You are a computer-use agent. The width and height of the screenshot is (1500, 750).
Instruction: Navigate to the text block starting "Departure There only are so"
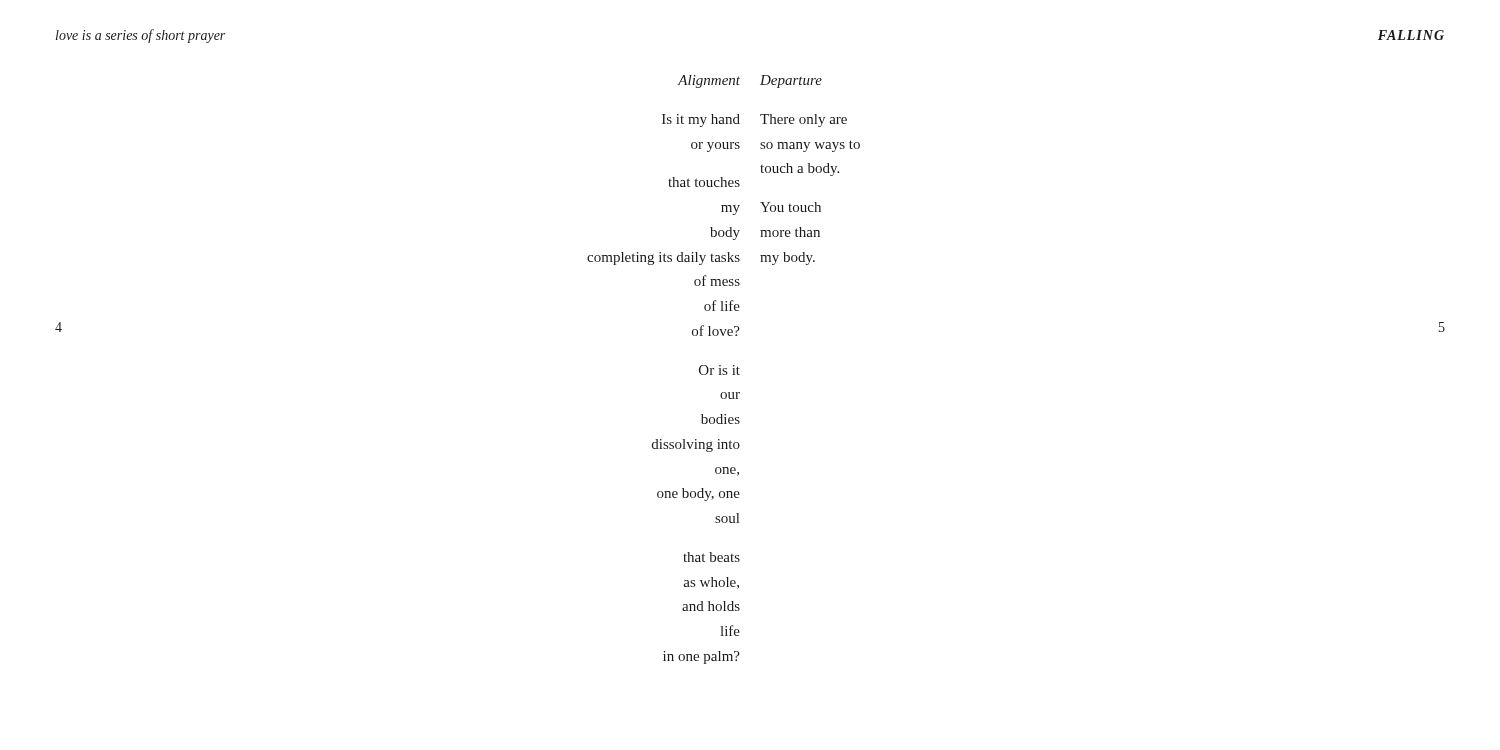tap(791, 82)
